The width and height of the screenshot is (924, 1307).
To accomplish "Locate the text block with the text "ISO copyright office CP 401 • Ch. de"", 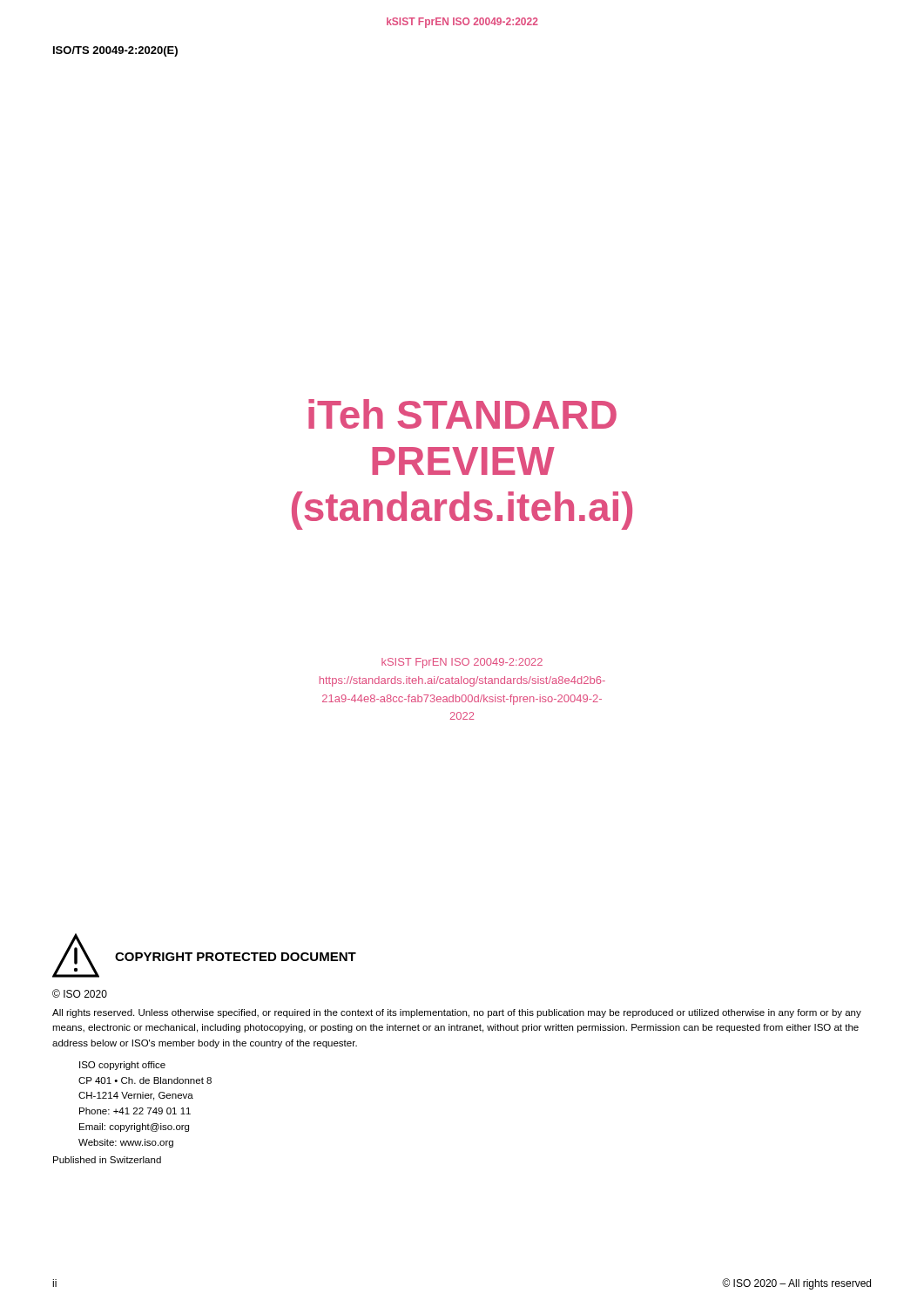I will tap(145, 1103).
